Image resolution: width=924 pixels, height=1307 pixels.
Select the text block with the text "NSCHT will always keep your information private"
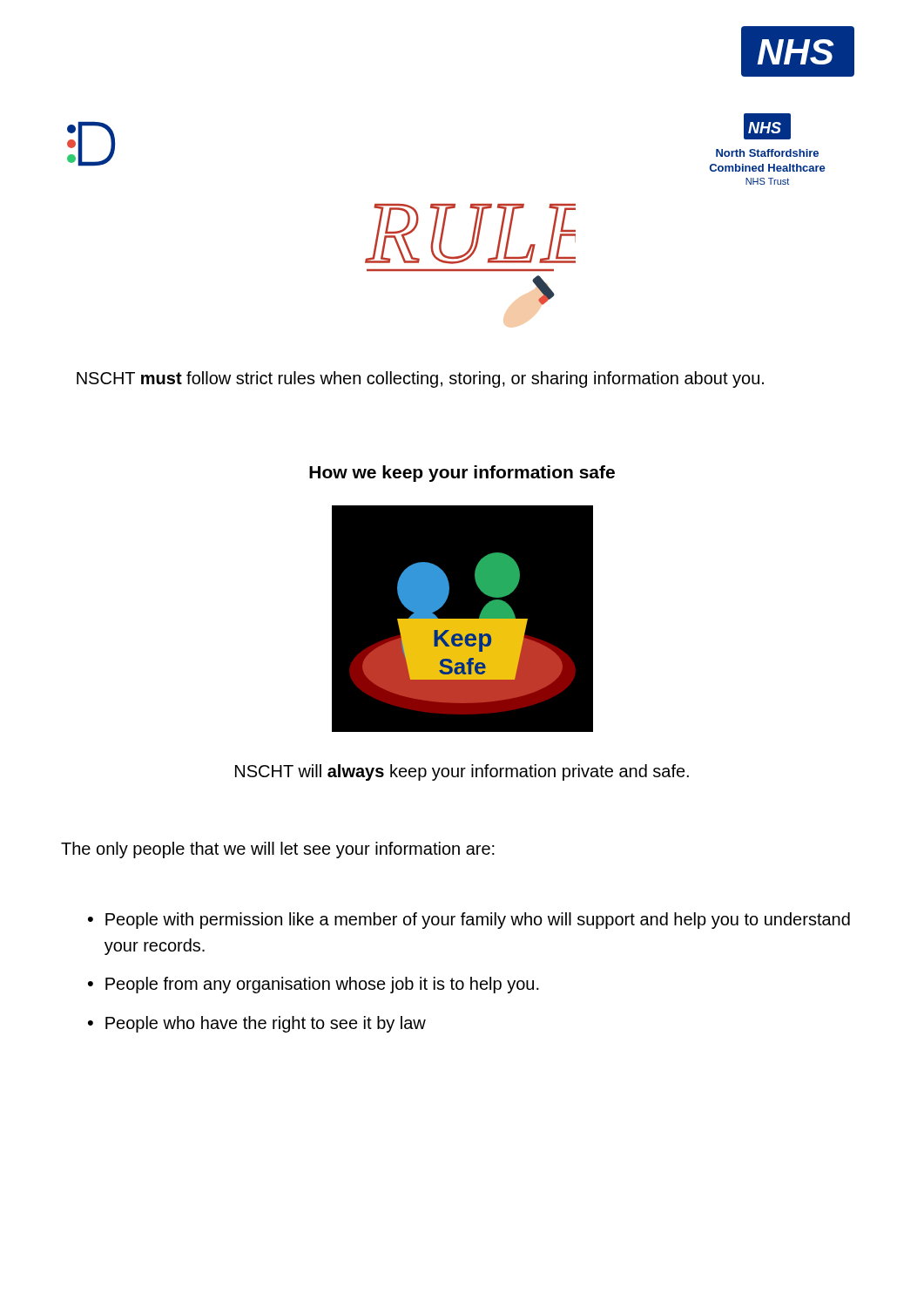(462, 771)
